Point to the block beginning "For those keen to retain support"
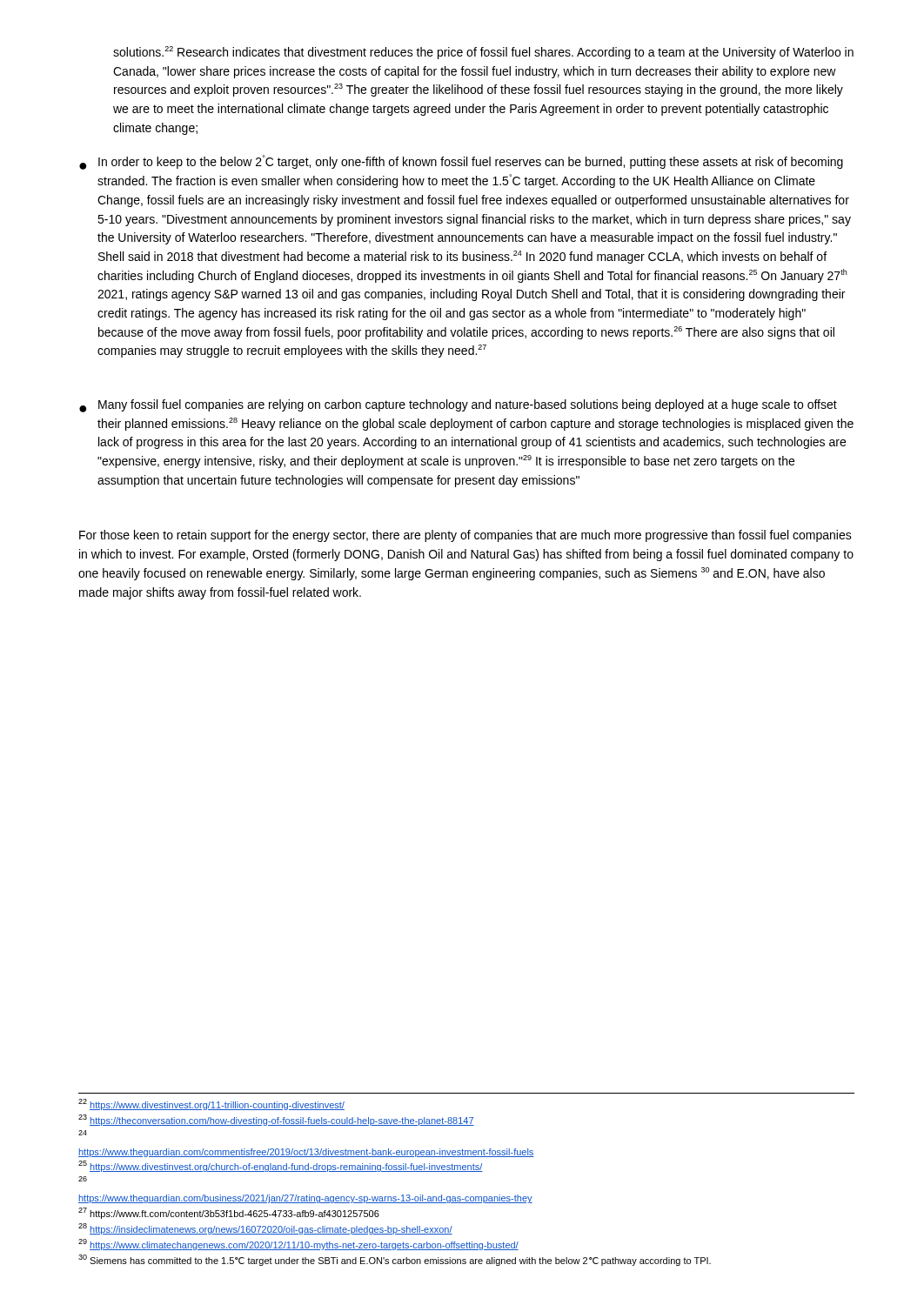 click(466, 564)
